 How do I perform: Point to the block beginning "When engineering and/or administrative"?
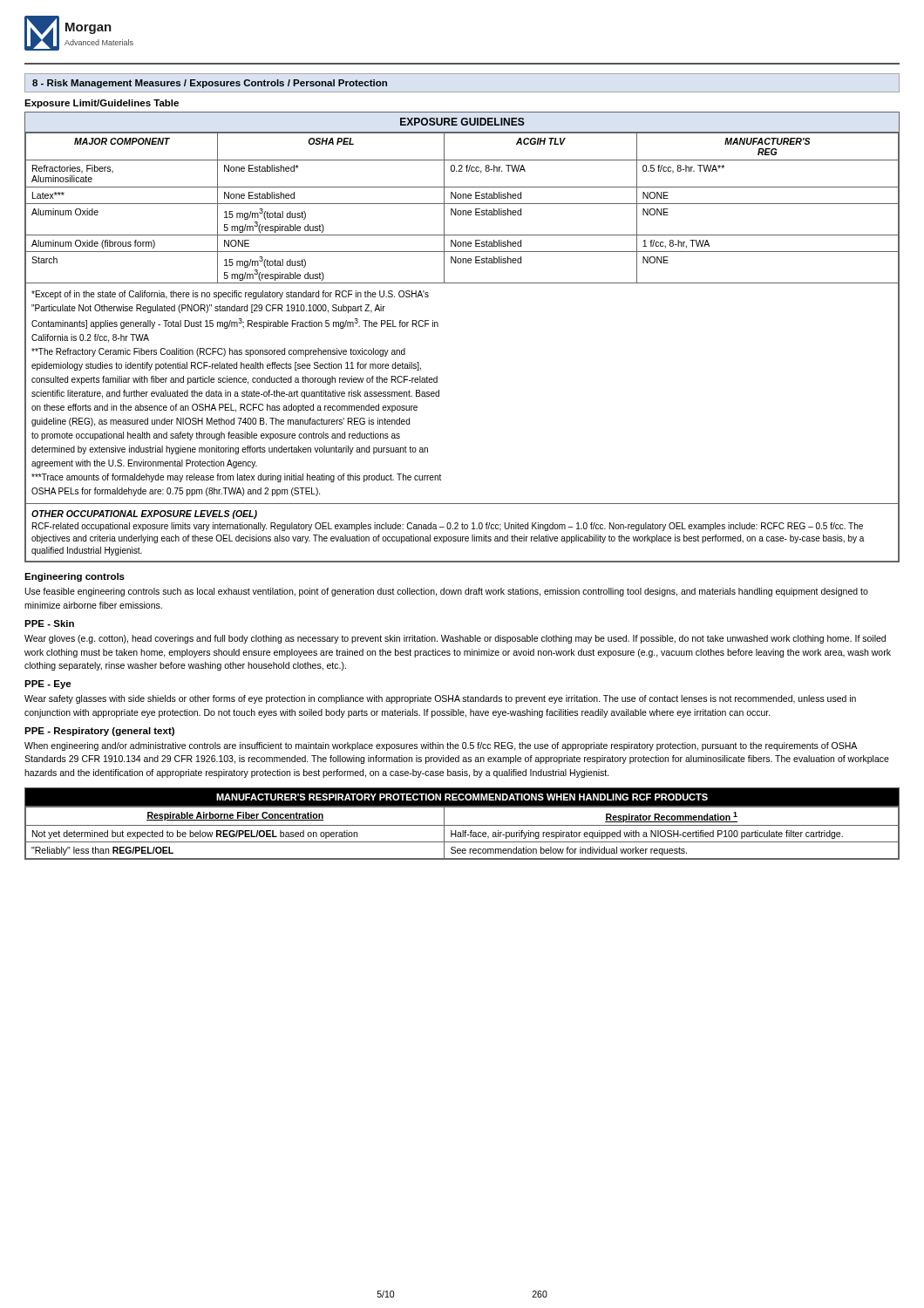462,760
